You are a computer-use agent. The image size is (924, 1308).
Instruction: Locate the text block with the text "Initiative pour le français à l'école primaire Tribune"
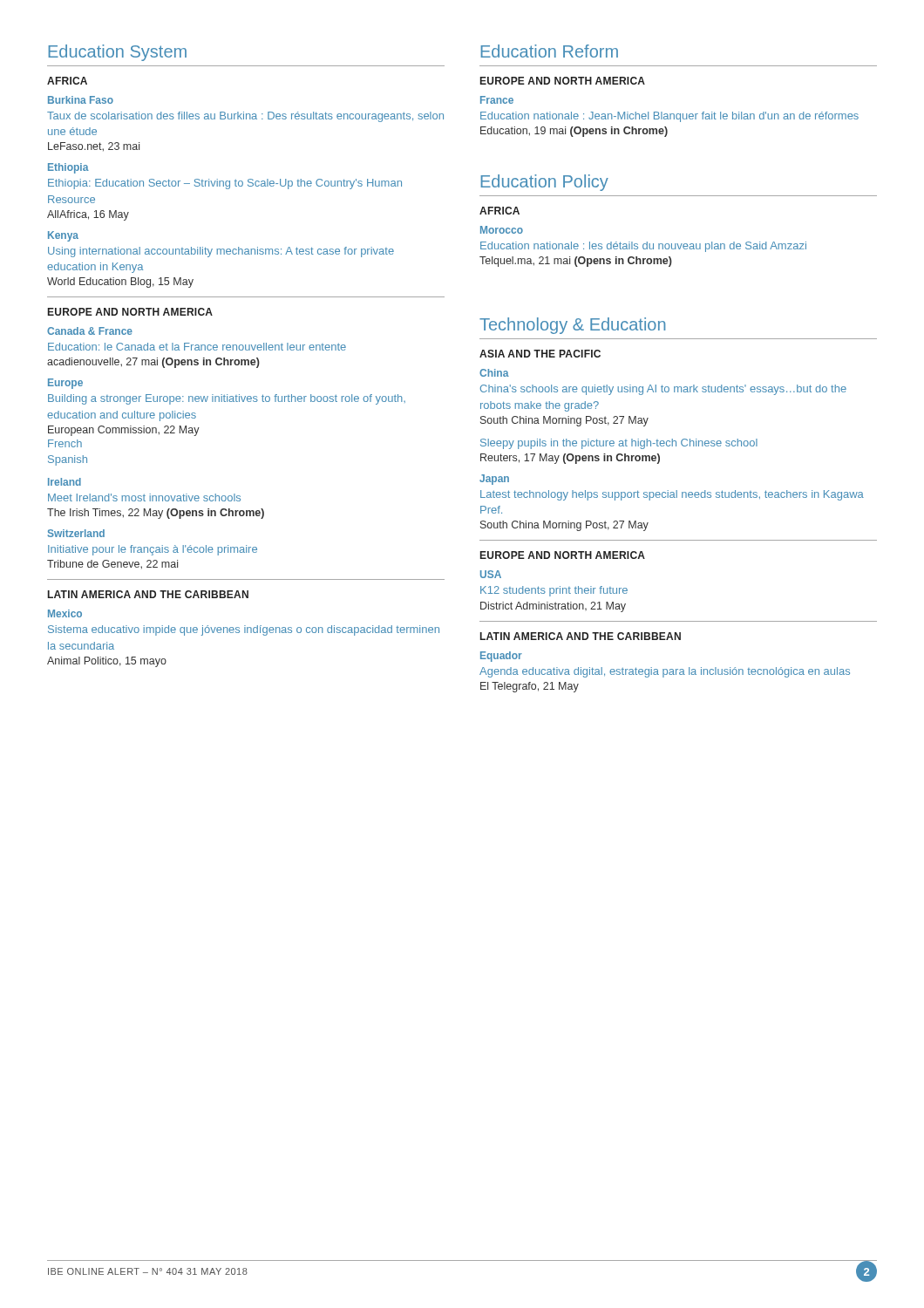tap(152, 557)
